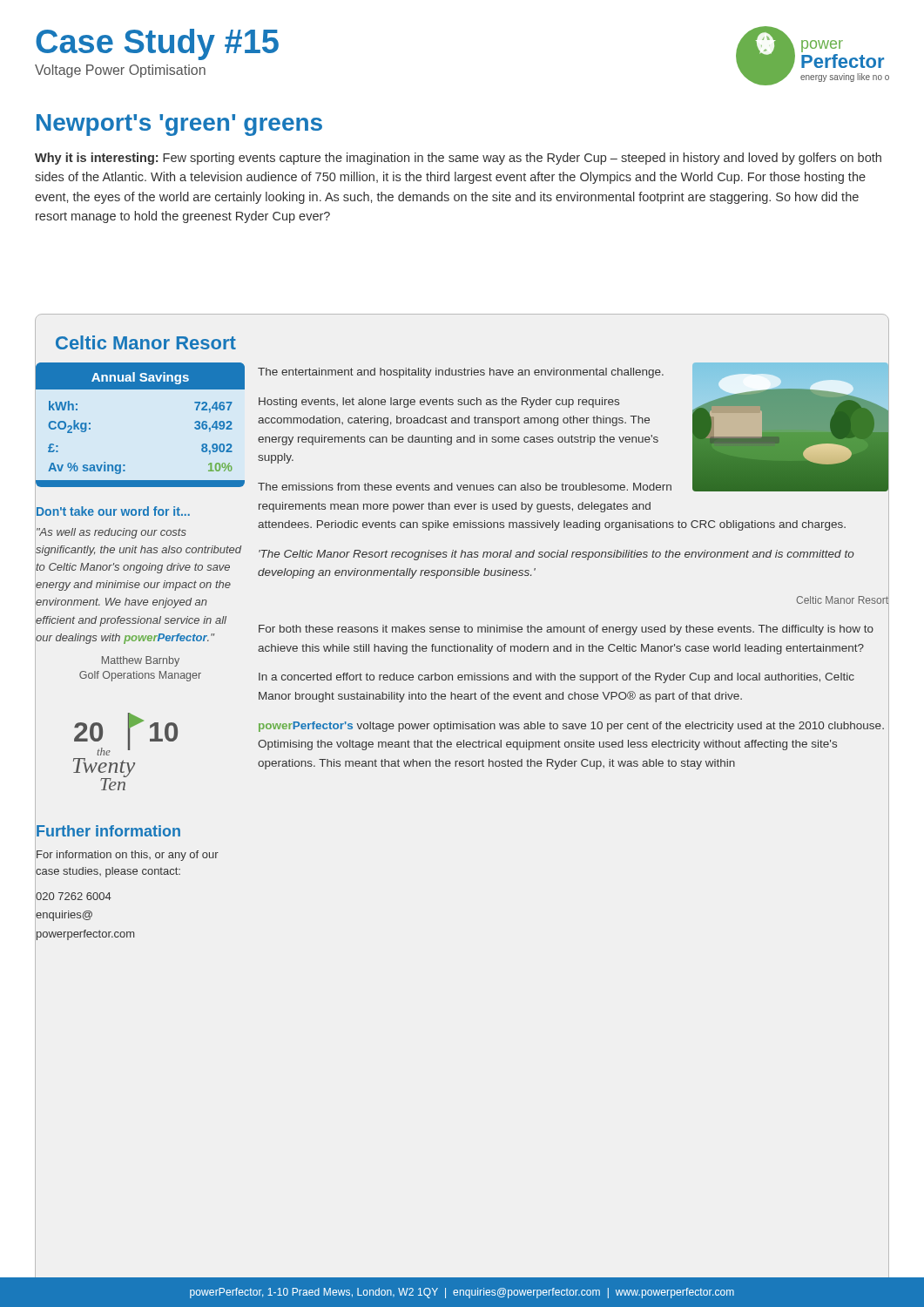Find the text block with the text ""As well as reducing"

(138, 584)
